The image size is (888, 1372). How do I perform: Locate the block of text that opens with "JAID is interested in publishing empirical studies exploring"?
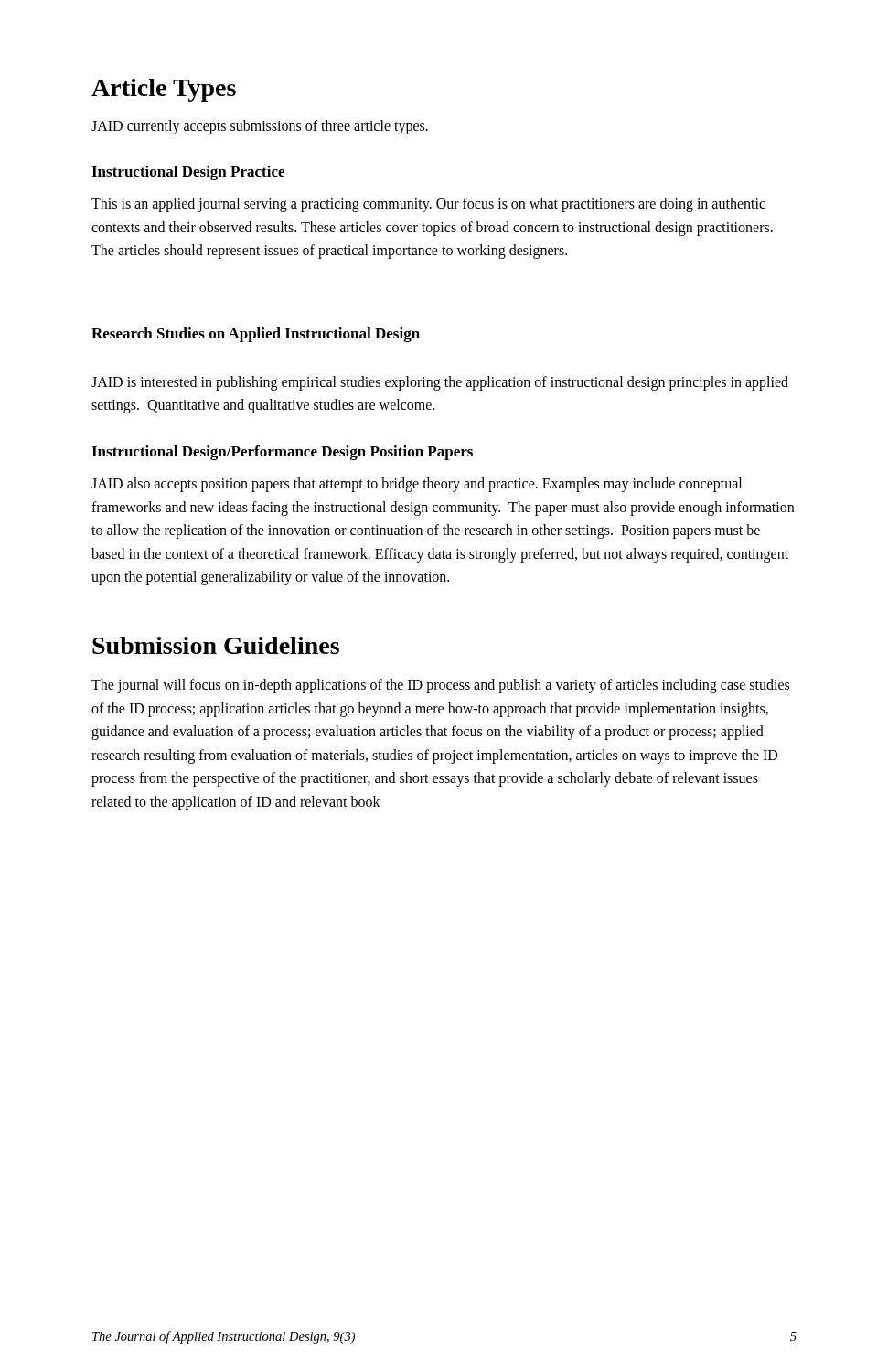[444, 394]
